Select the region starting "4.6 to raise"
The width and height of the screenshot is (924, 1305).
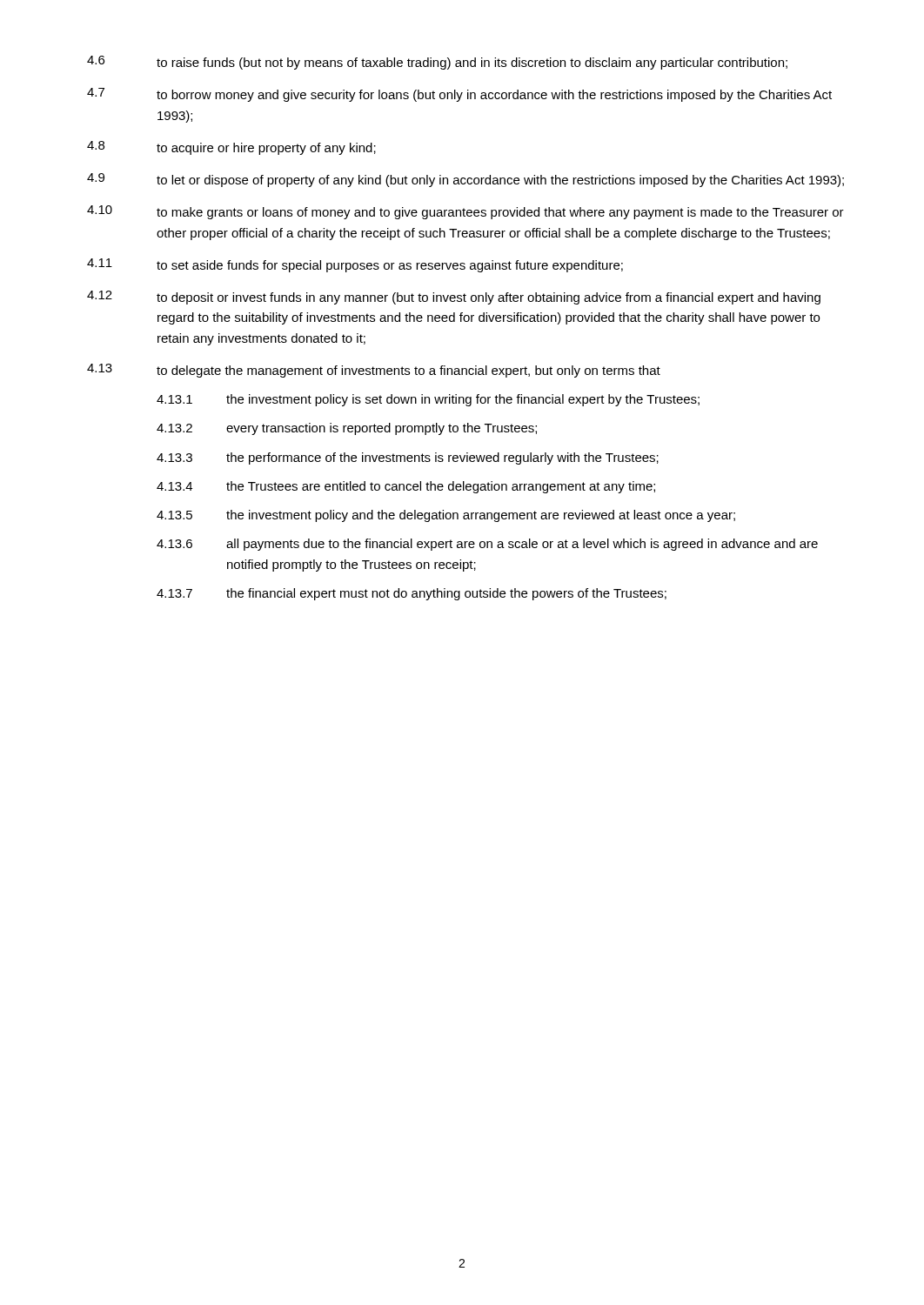pyautogui.click(x=471, y=62)
